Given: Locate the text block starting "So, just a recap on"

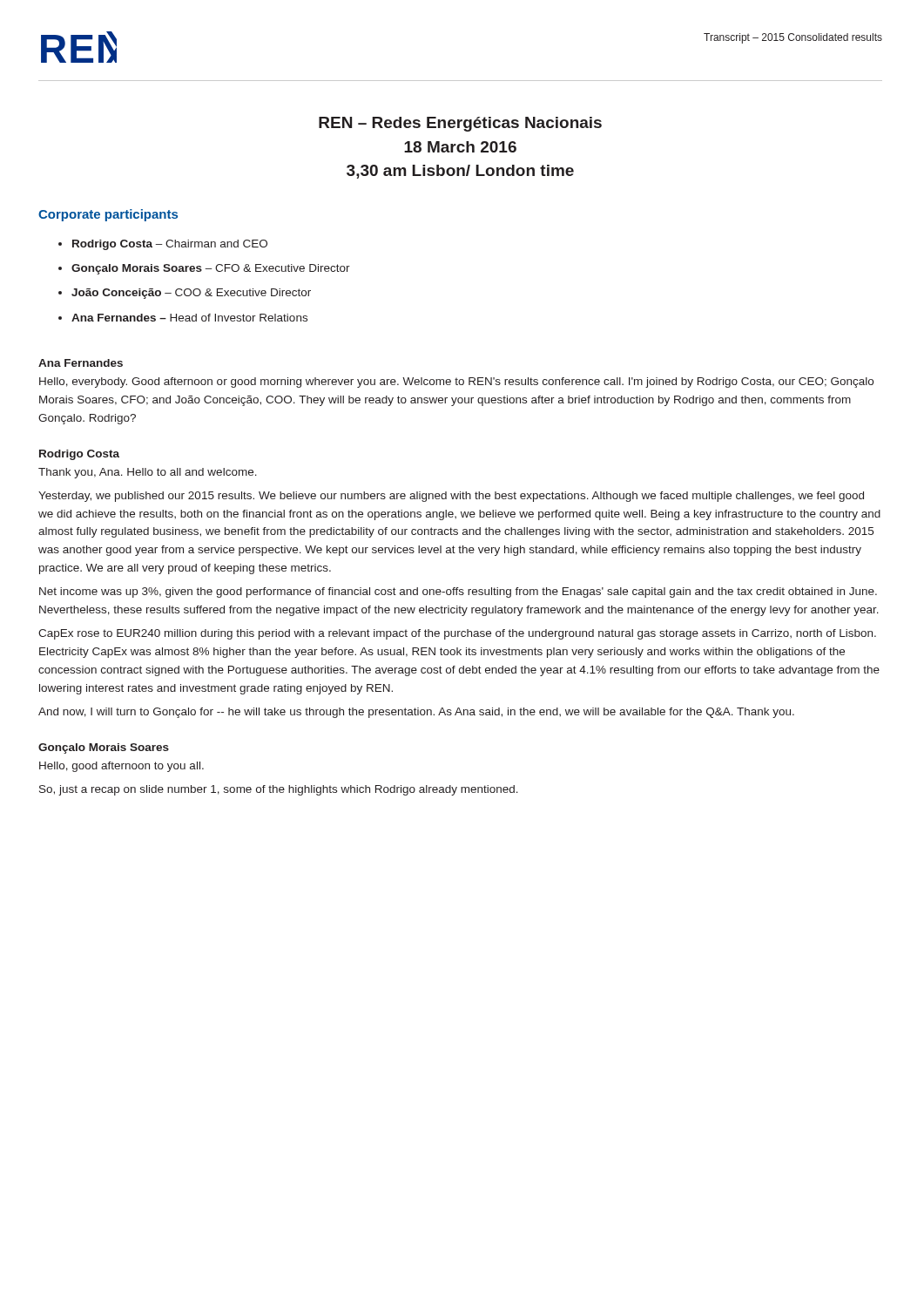Looking at the screenshot, I should point(278,789).
